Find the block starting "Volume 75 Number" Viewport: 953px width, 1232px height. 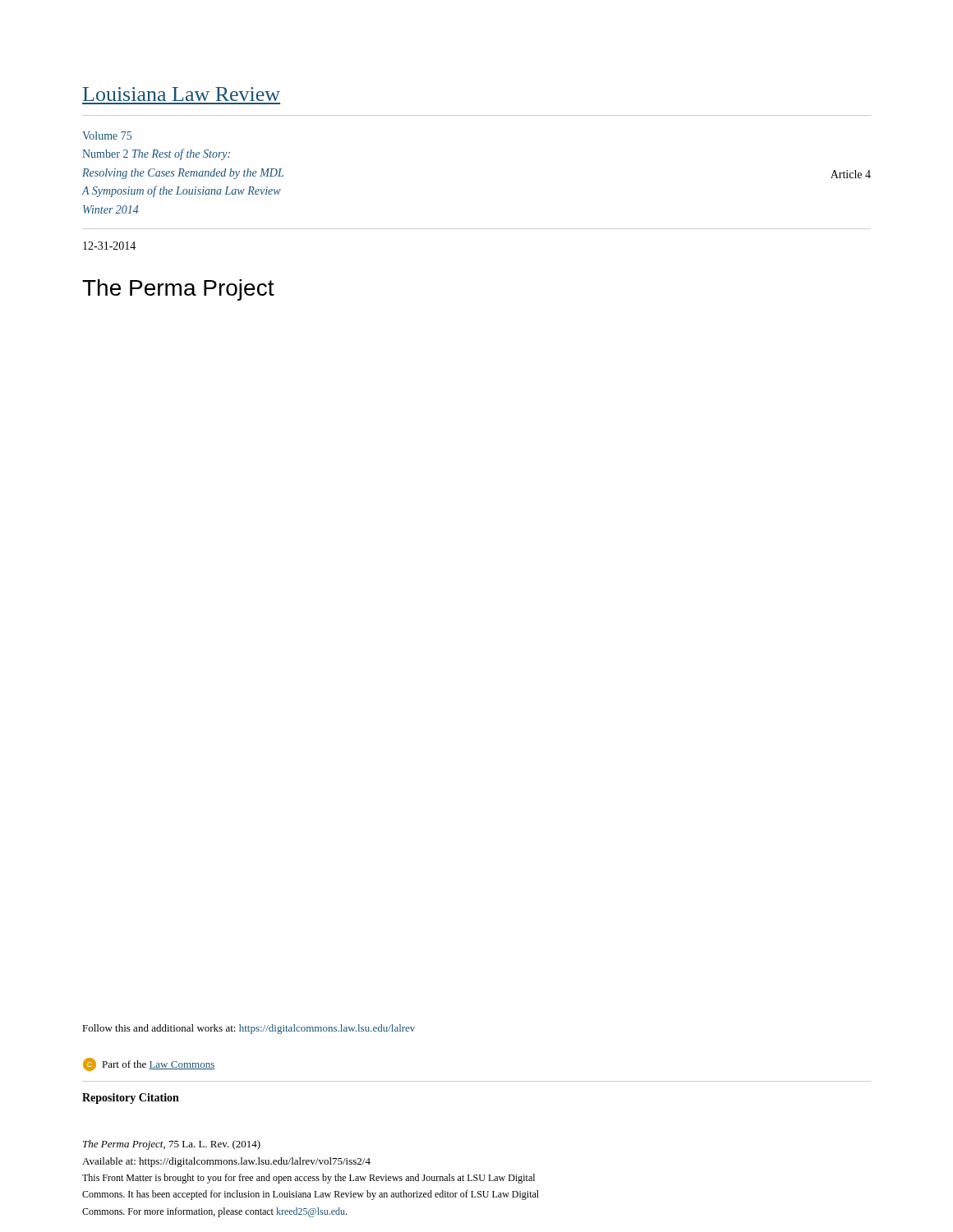107,136
